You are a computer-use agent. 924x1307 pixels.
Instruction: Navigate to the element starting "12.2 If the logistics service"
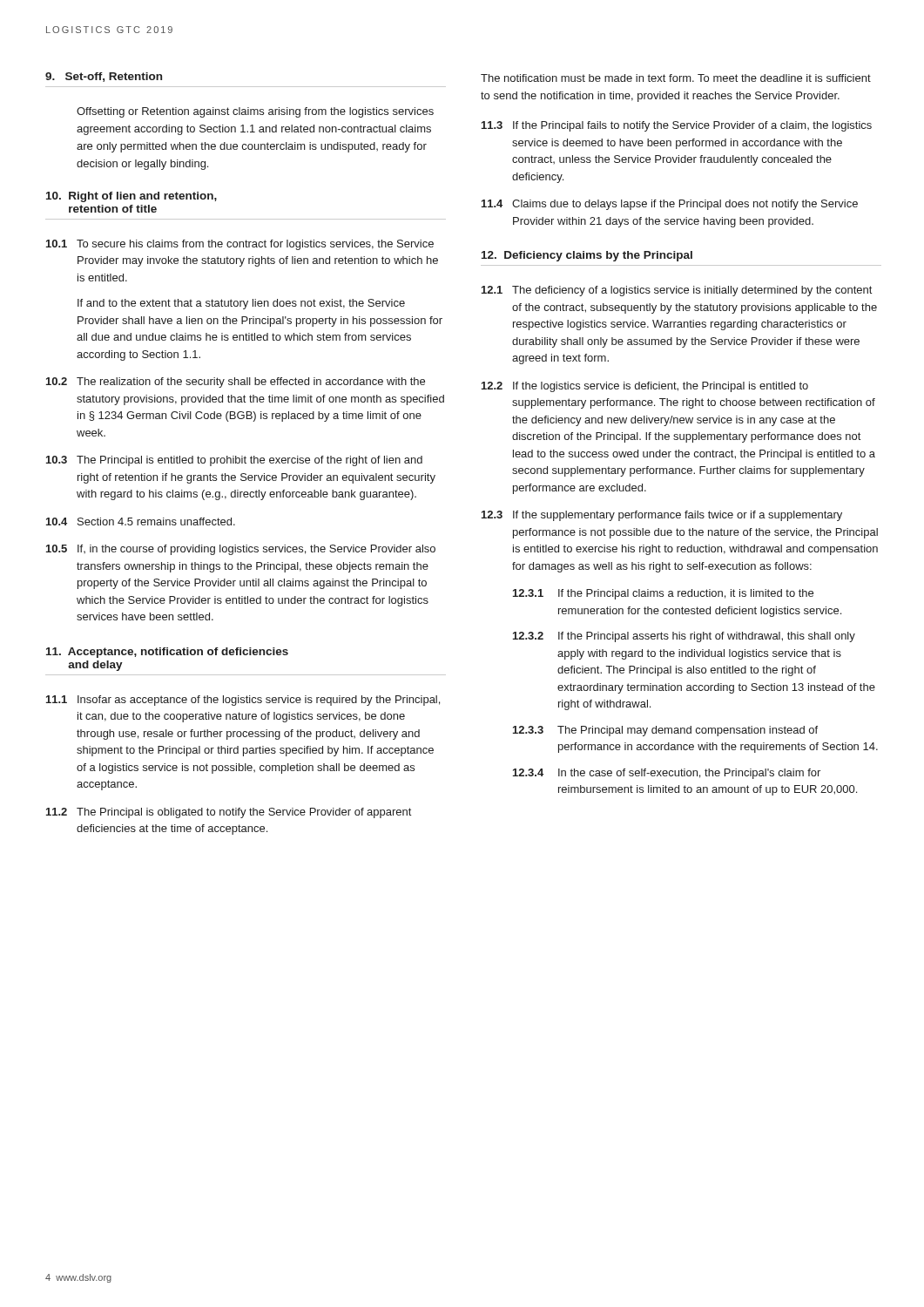[x=681, y=437]
